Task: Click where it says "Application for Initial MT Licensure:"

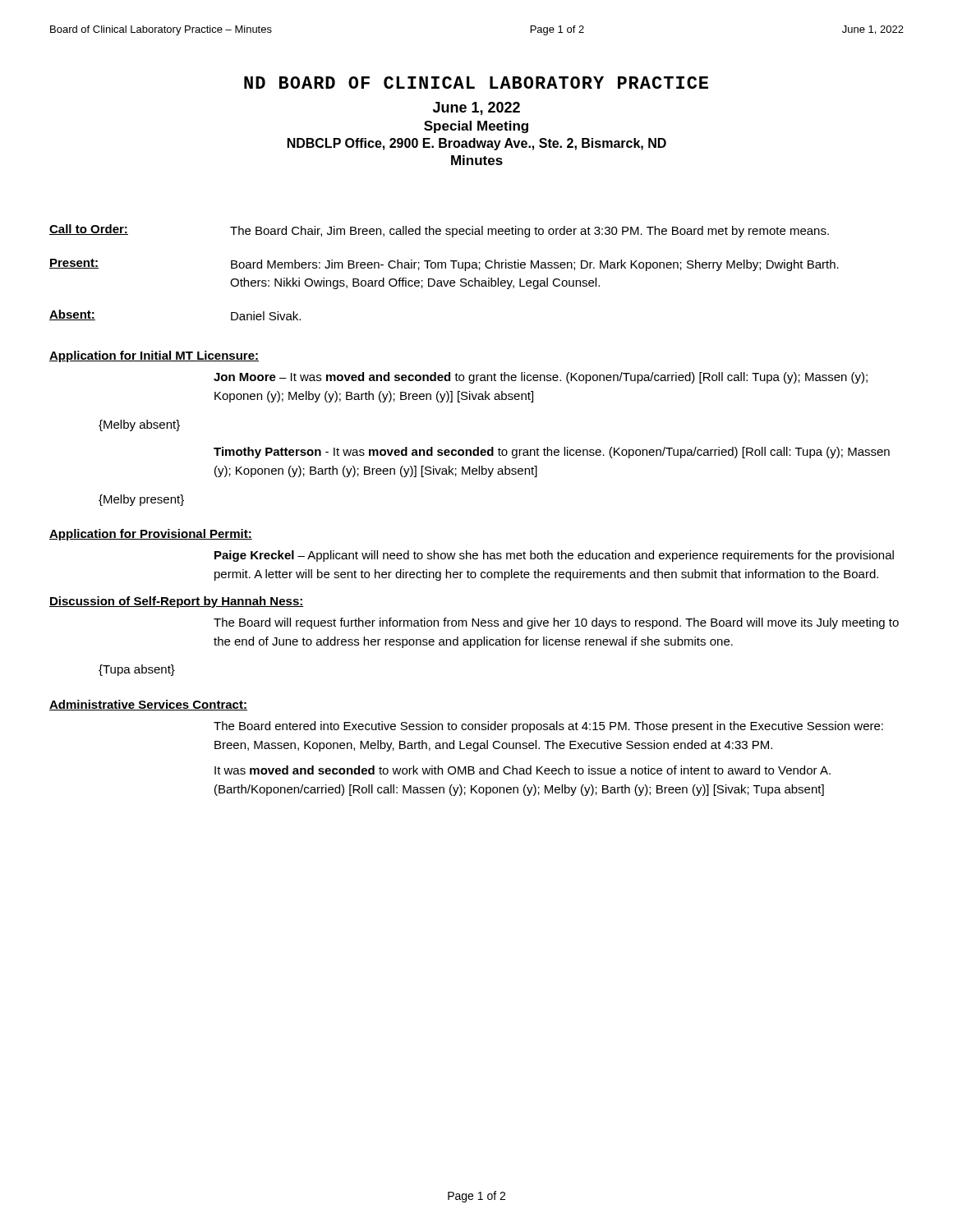Action: [x=154, y=355]
